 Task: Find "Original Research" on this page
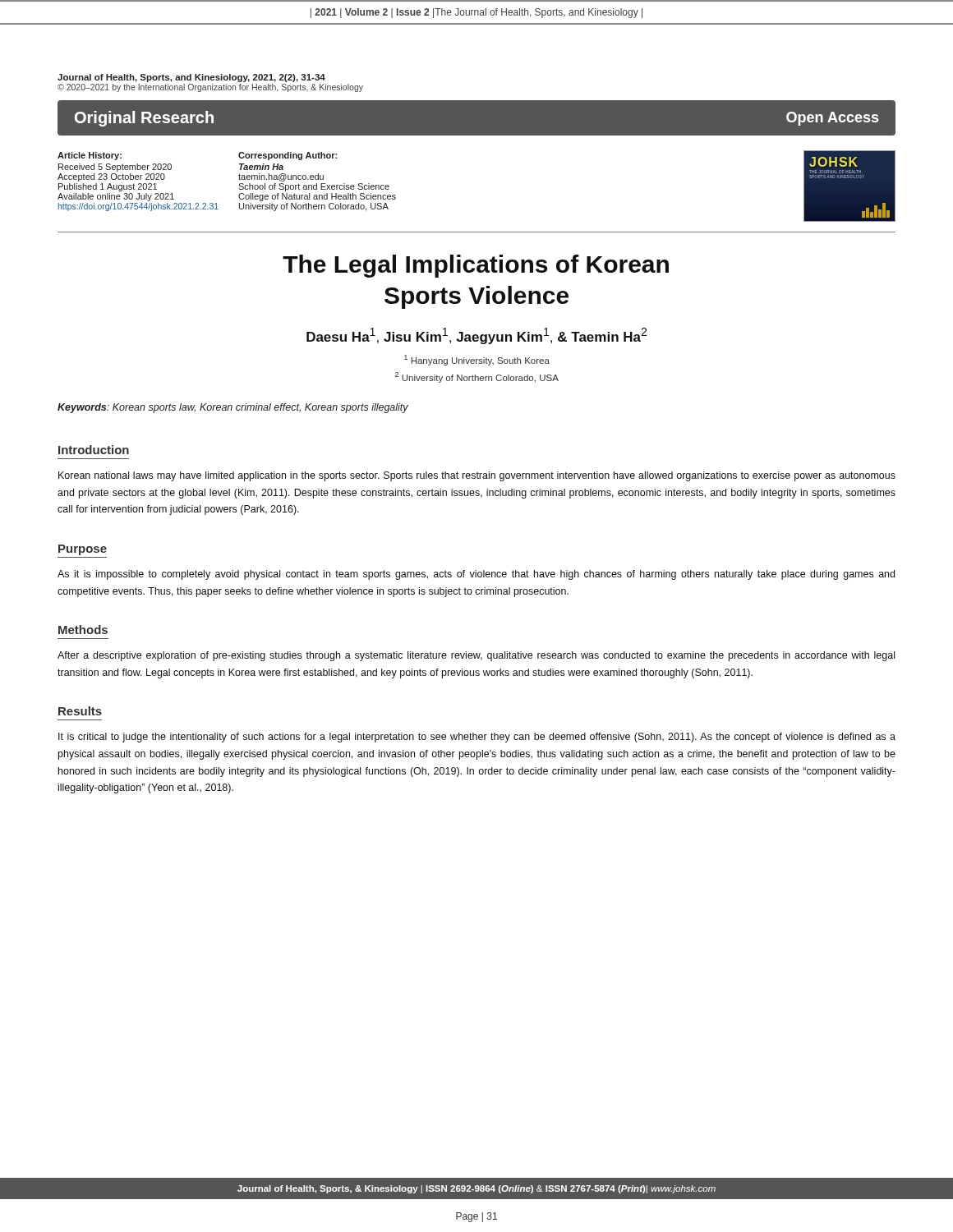click(x=144, y=117)
